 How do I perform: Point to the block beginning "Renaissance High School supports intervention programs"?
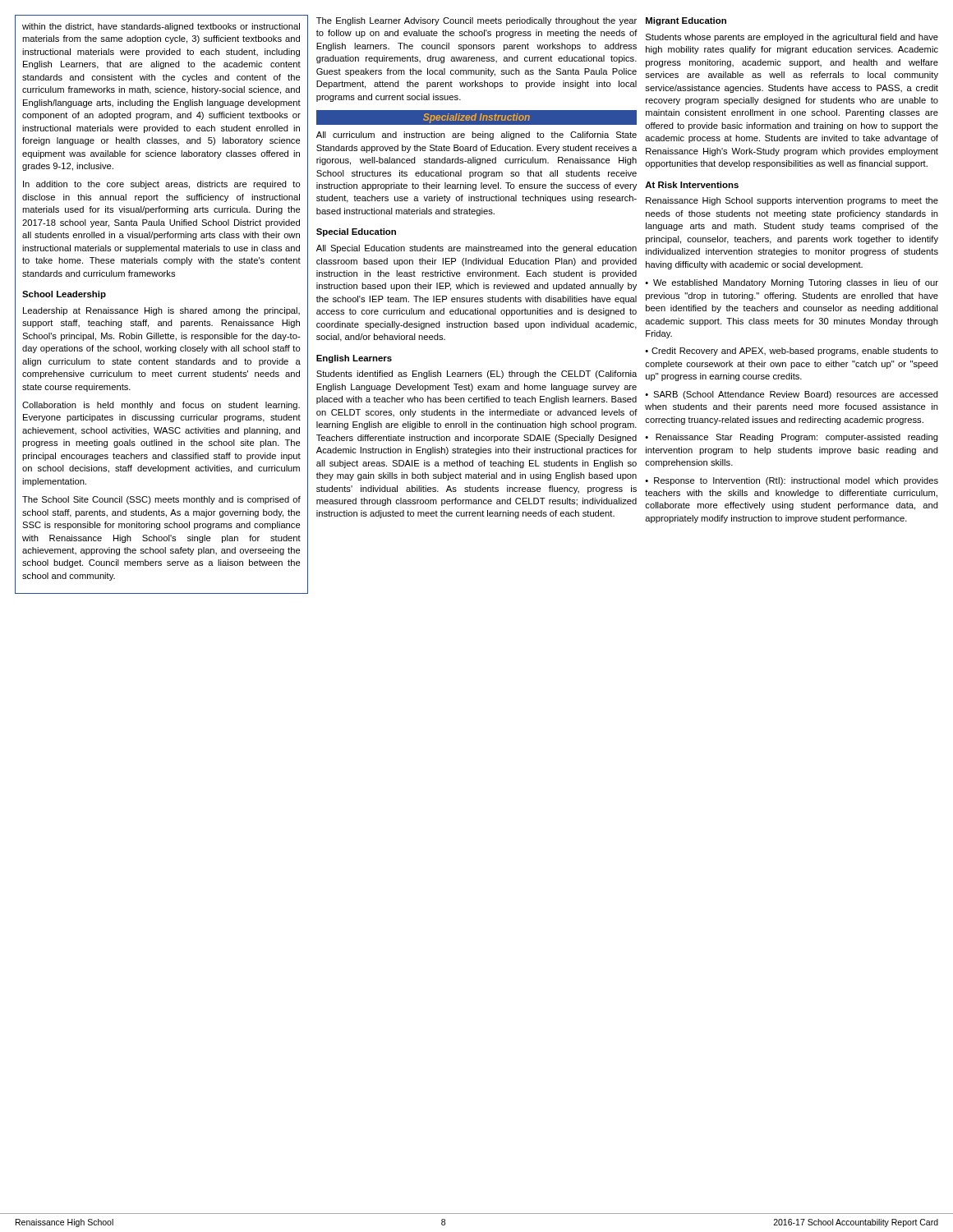point(792,233)
